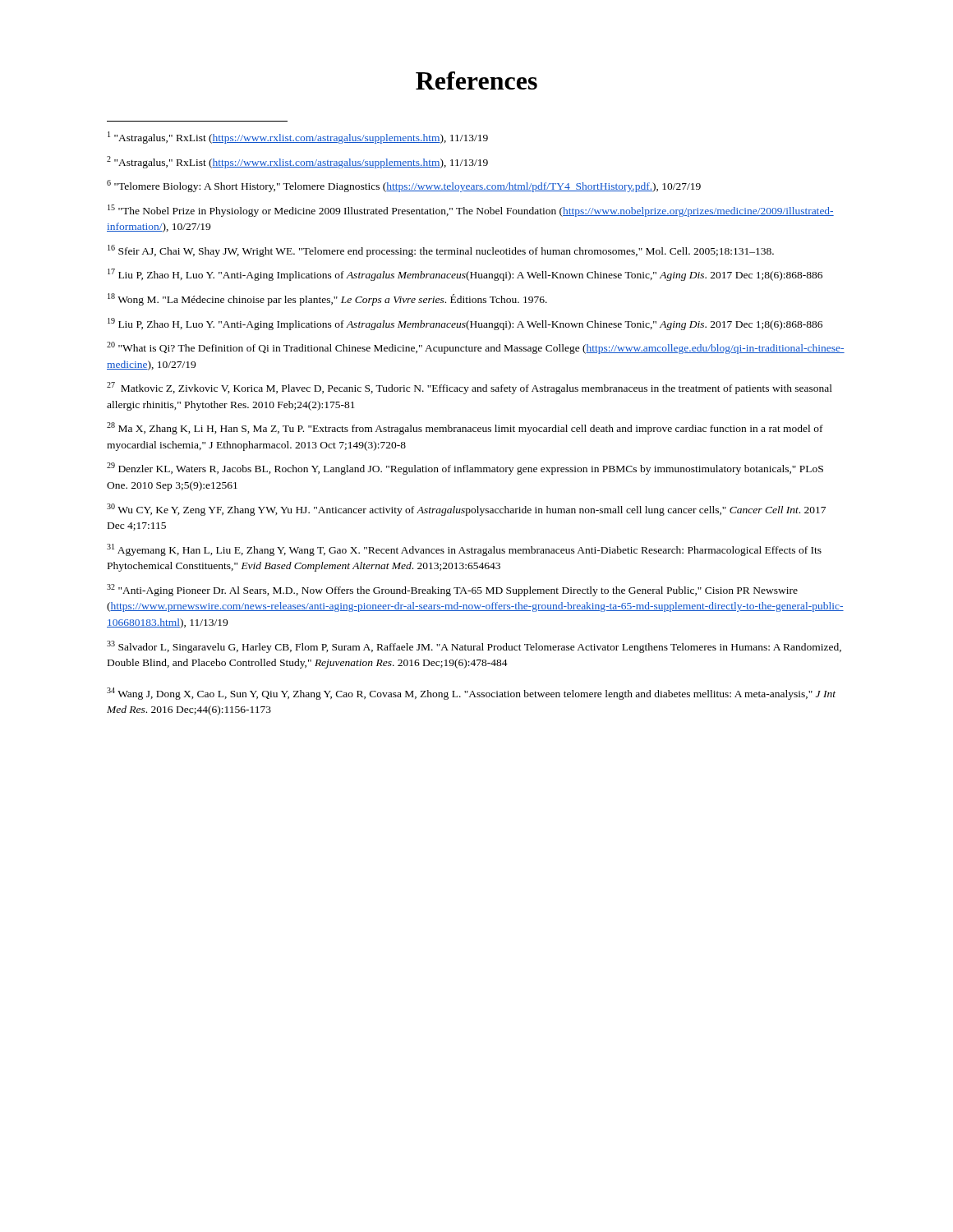The height and width of the screenshot is (1232, 953).
Task: Locate the text block starting "16 Sfeir AJ, Chai W, Shay JW,"
Action: point(441,250)
